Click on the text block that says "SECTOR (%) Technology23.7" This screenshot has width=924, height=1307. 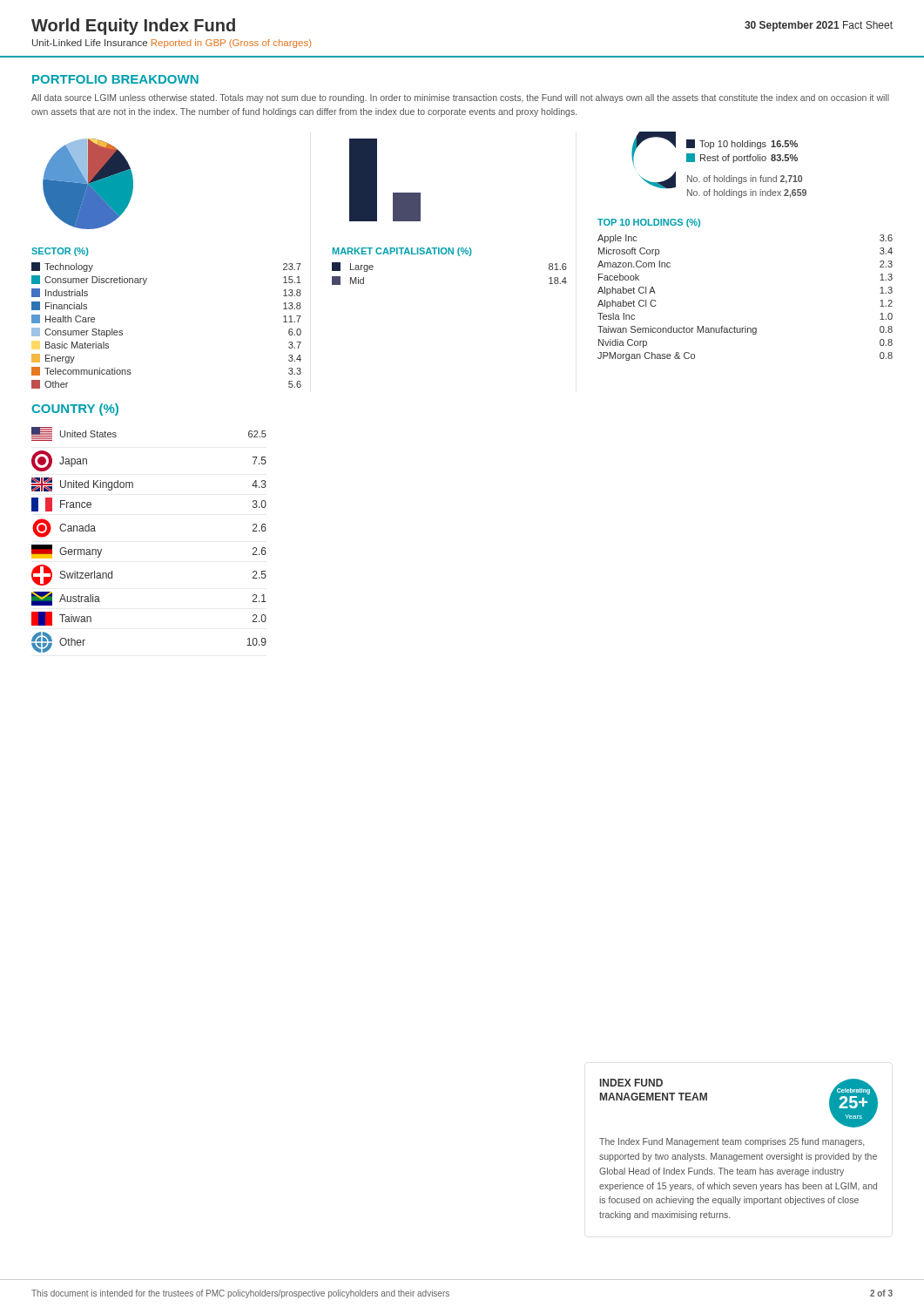click(x=60, y=252)
